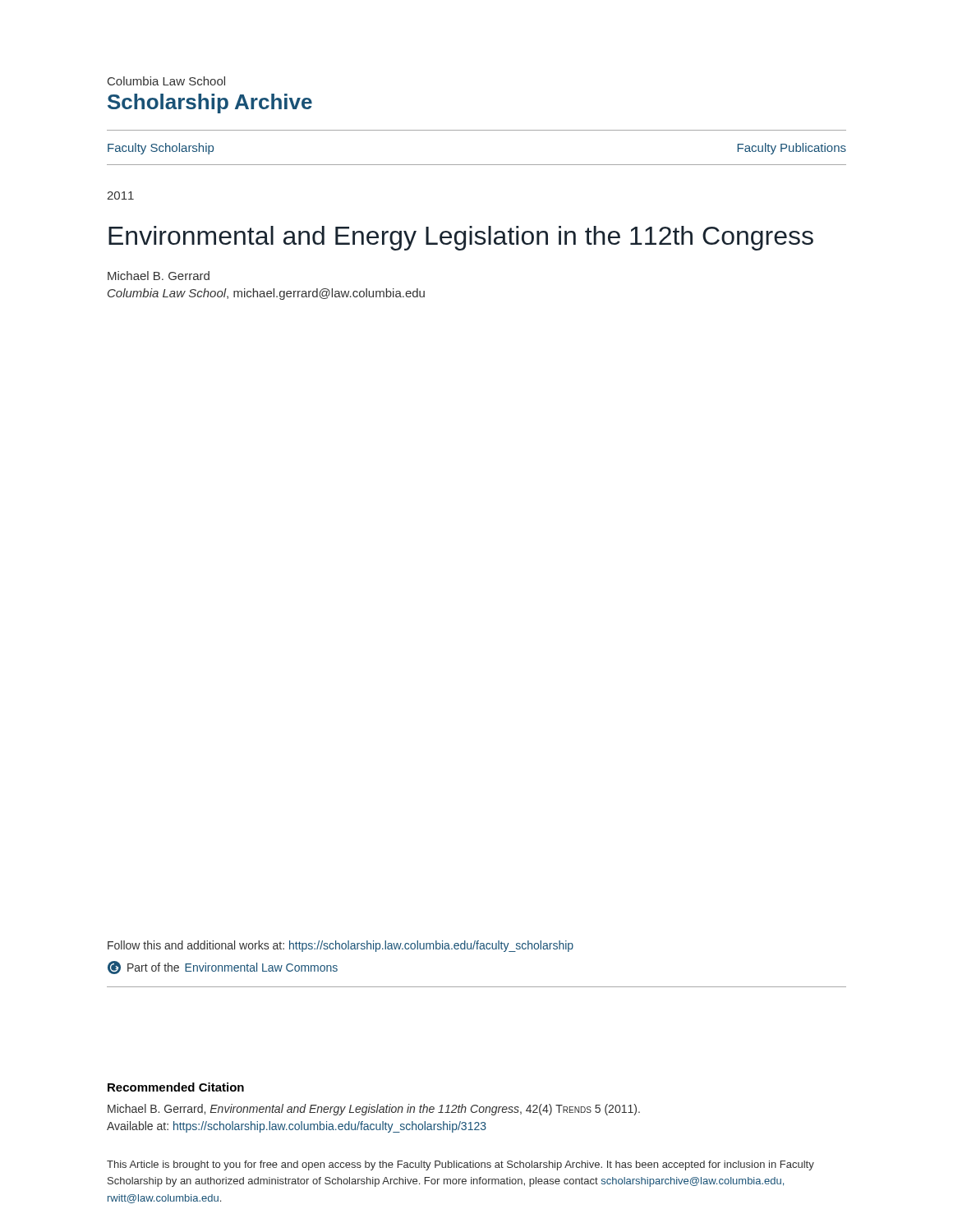The height and width of the screenshot is (1232, 953).
Task: Click where it says "Columbia Law School, michael.gerrard@law.columbia.edu"
Action: (266, 292)
